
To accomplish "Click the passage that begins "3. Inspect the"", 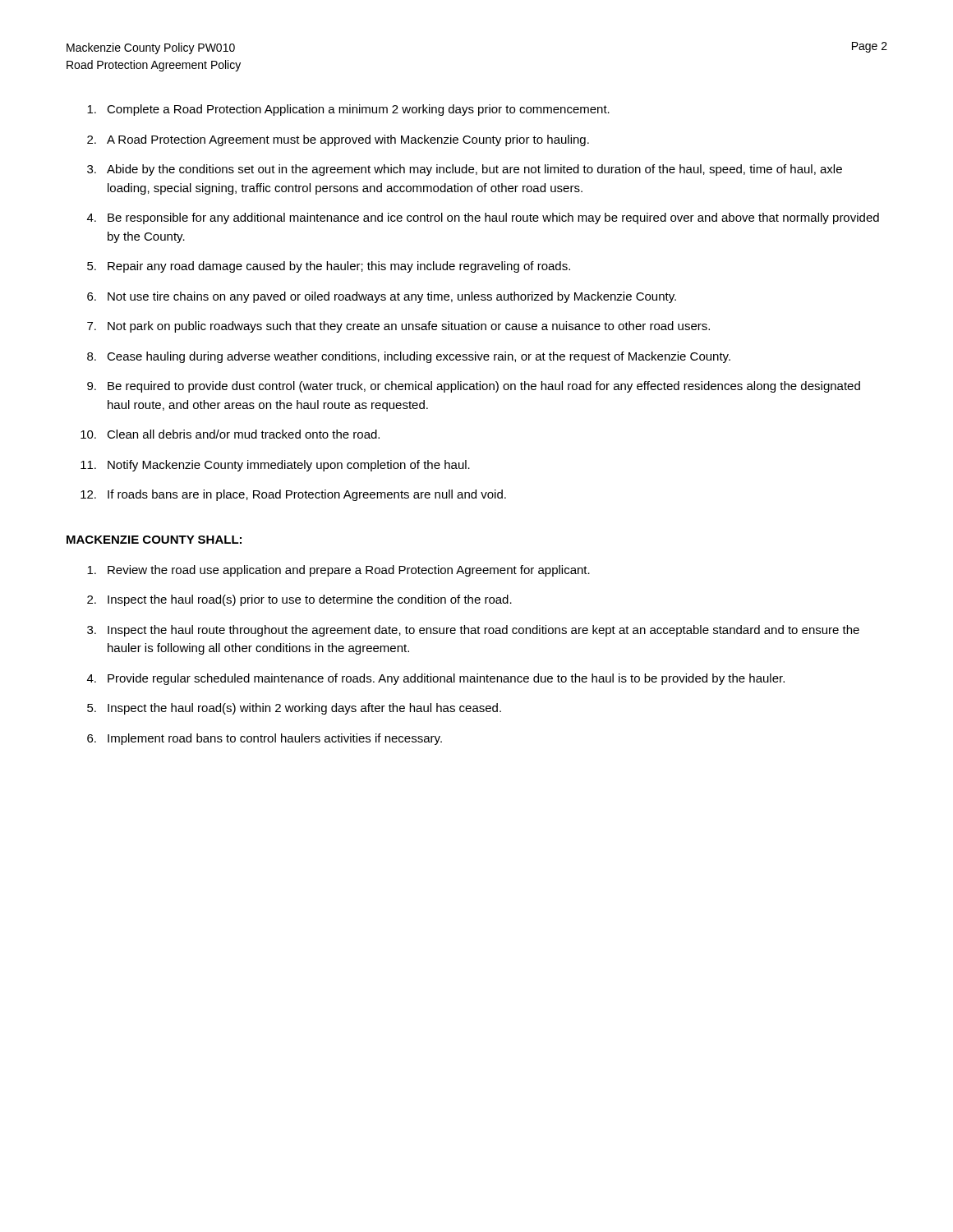I will tap(476, 639).
